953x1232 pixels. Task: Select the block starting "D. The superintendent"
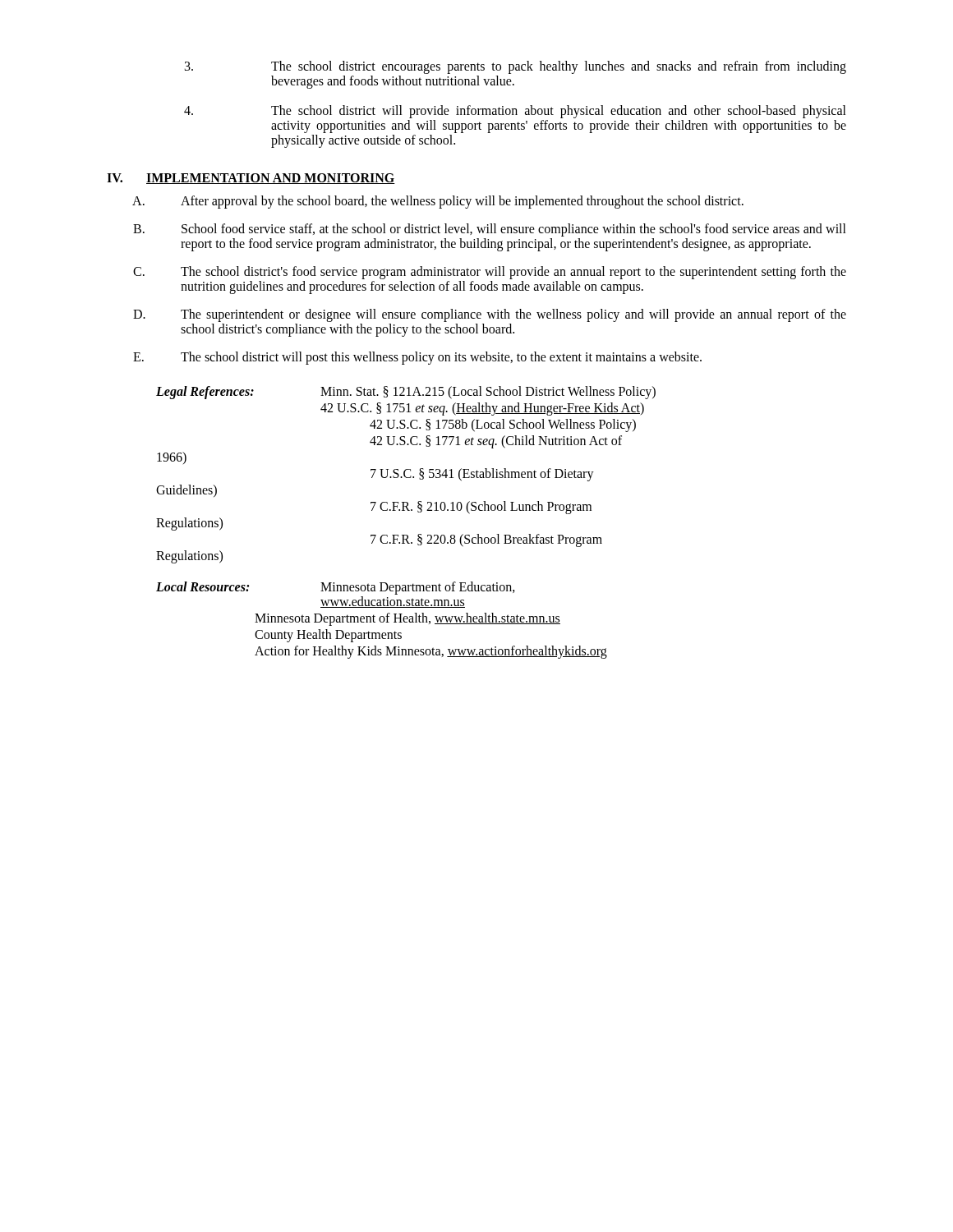pos(476,322)
